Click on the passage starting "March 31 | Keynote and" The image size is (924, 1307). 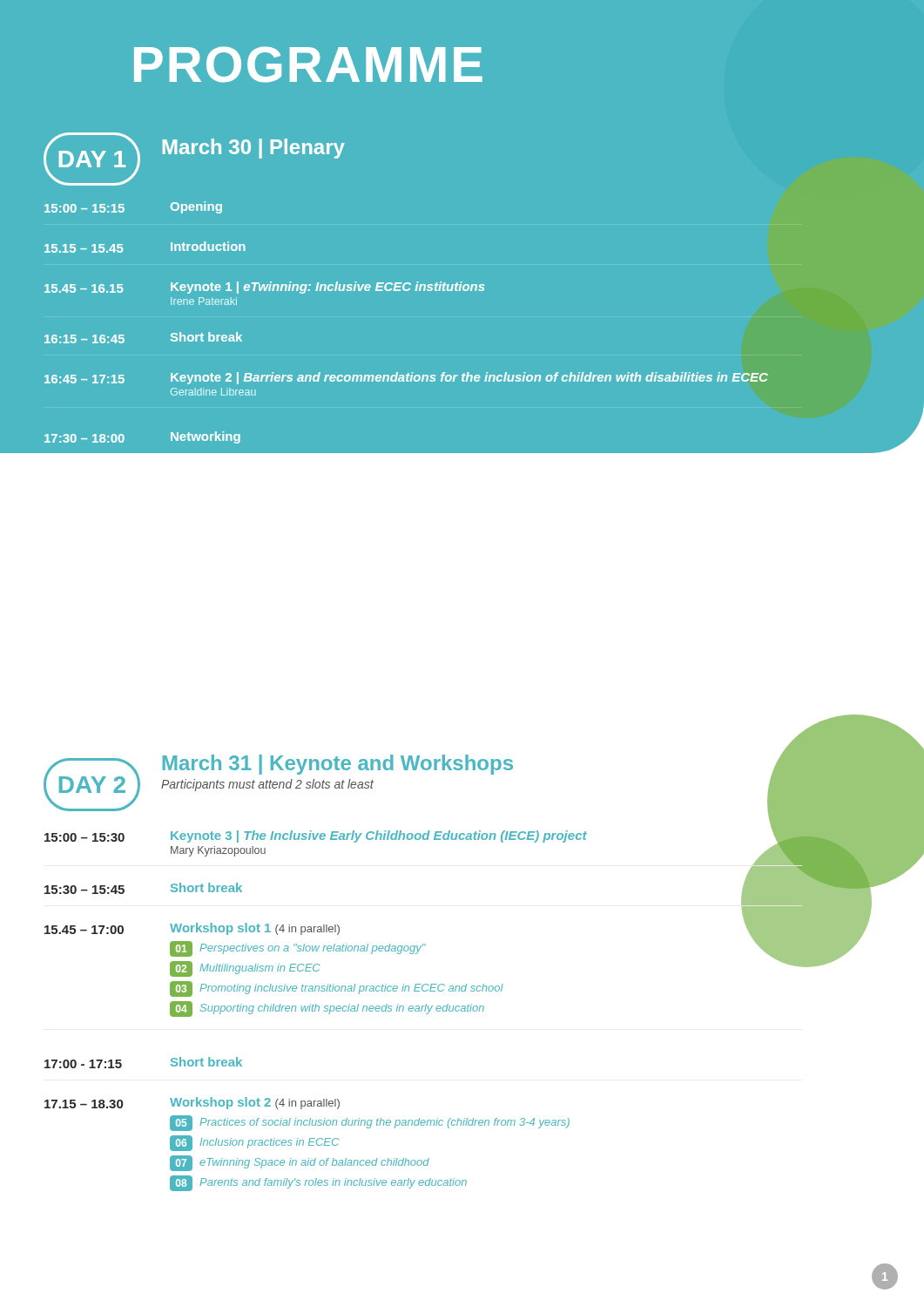coord(337,771)
